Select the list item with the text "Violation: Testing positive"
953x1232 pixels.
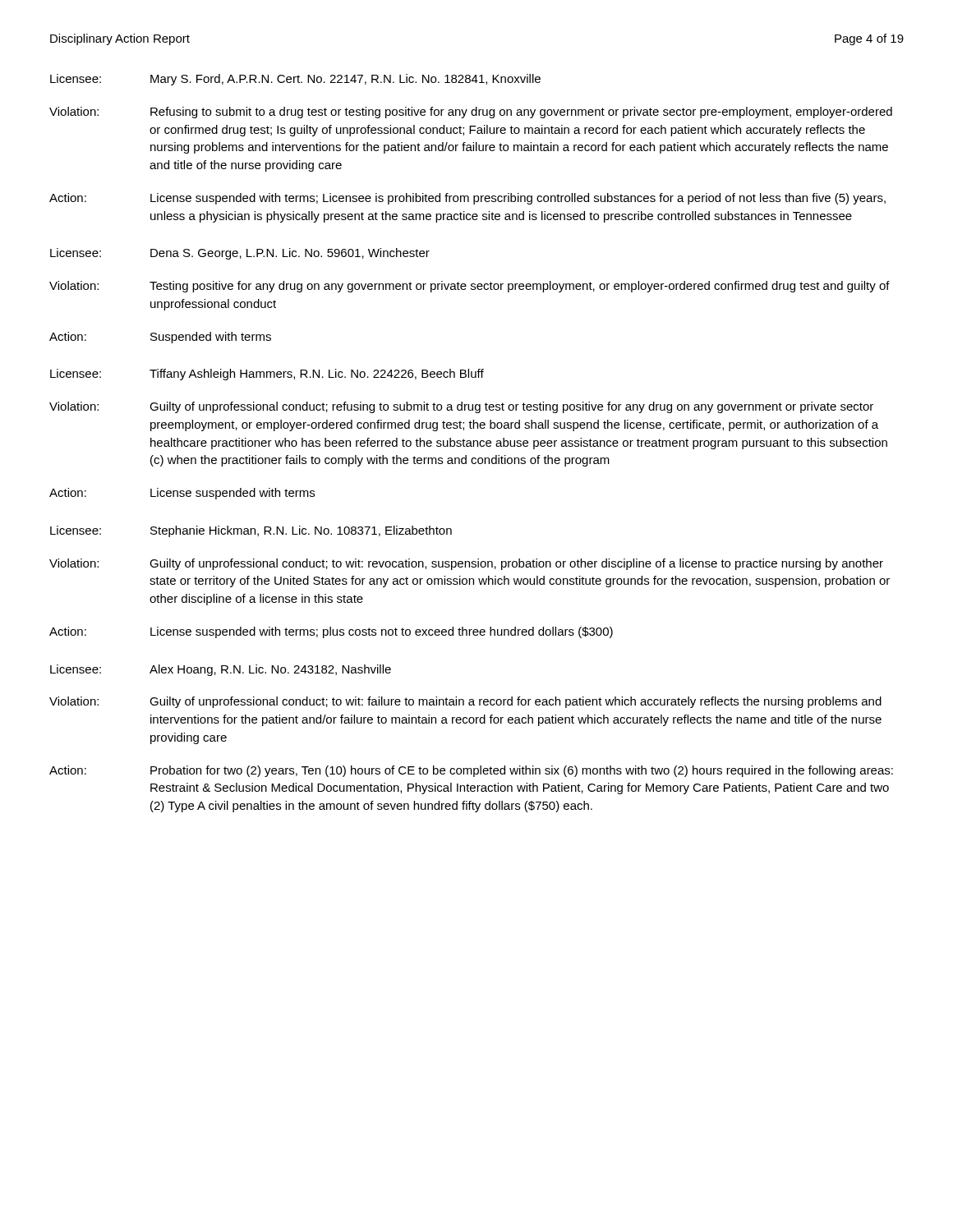[476, 295]
